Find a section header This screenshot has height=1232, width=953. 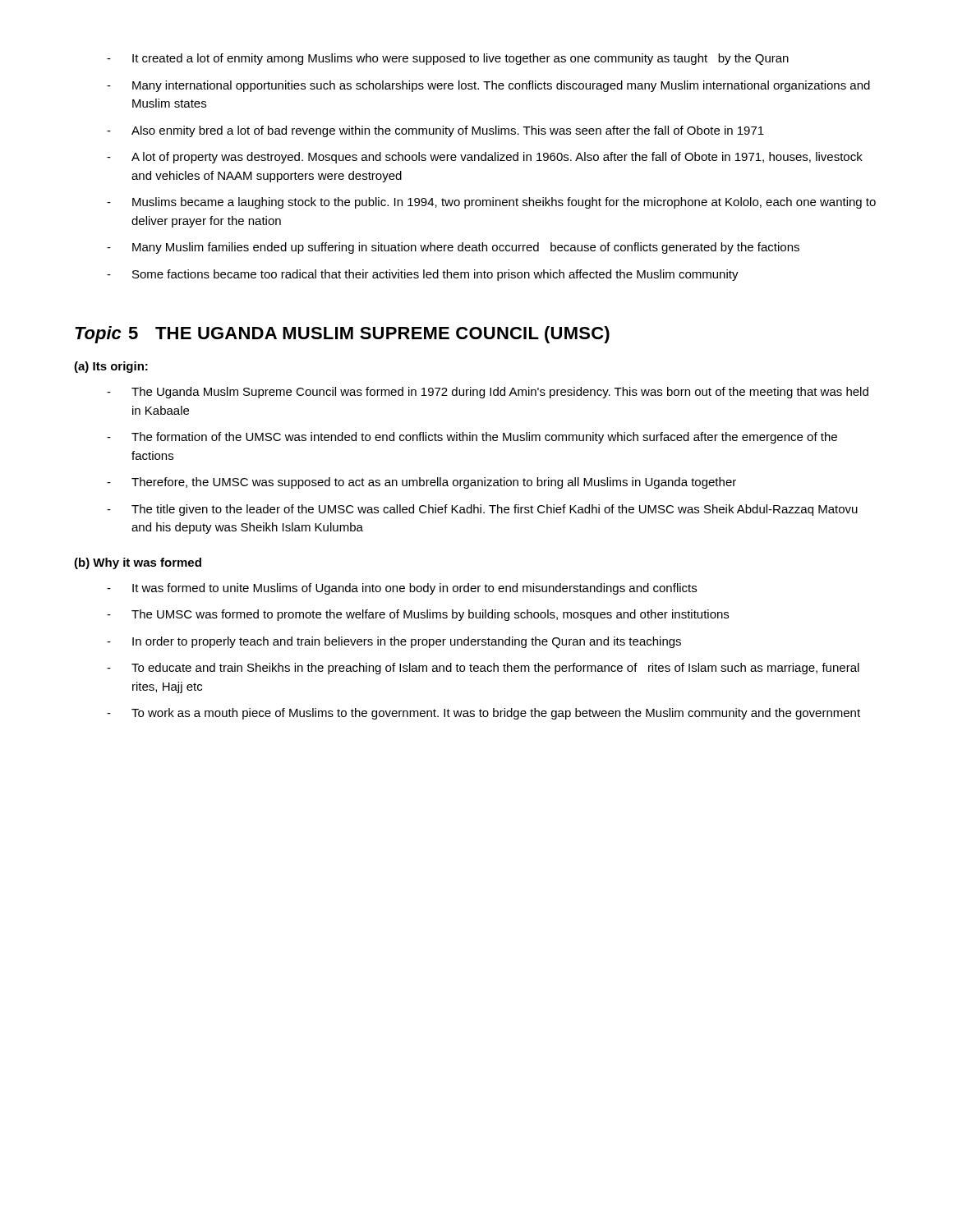tap(342, 333)
